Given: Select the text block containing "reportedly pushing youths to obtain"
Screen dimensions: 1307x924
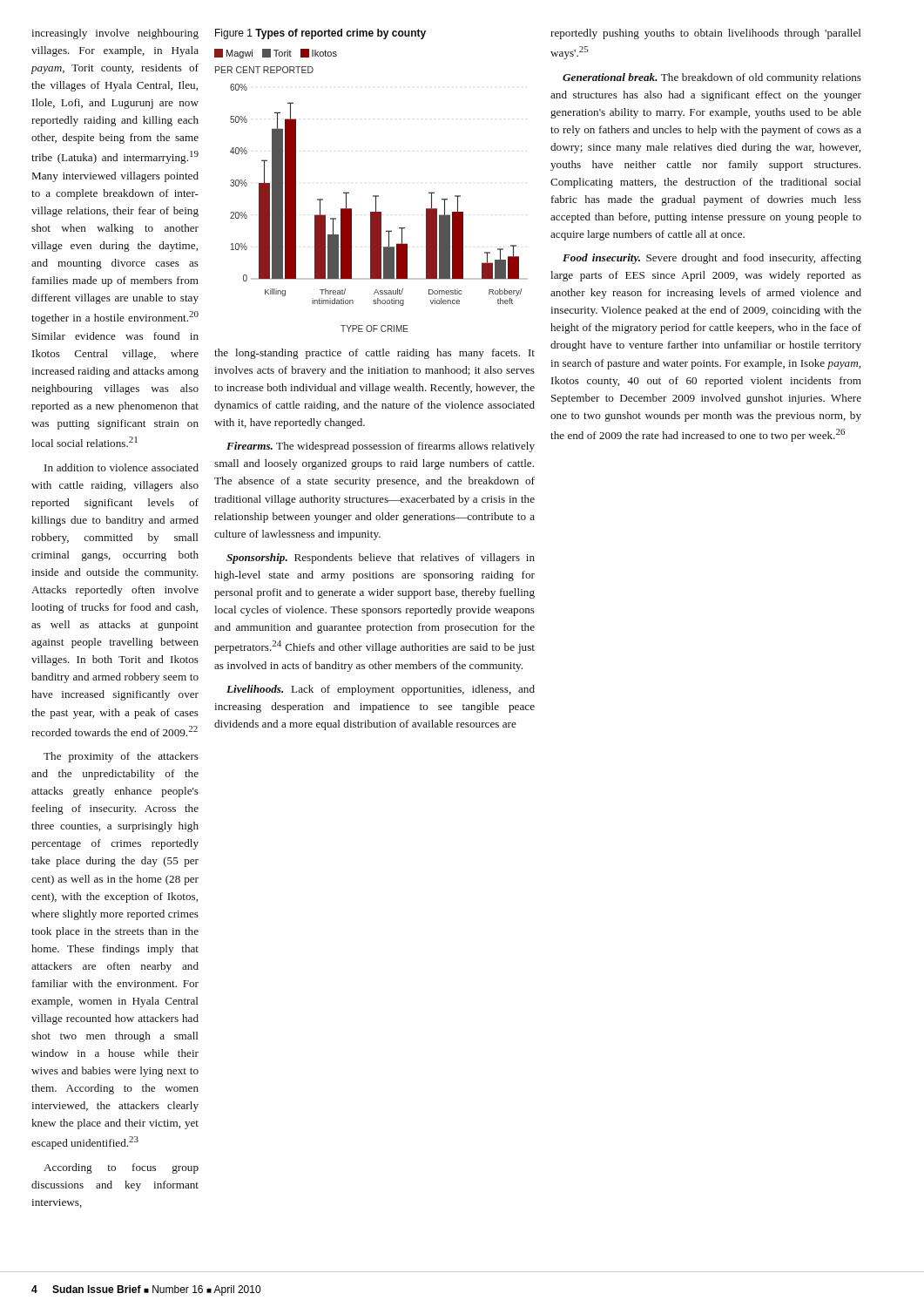Looking at the screenshot, I should (x=706, y=234).
